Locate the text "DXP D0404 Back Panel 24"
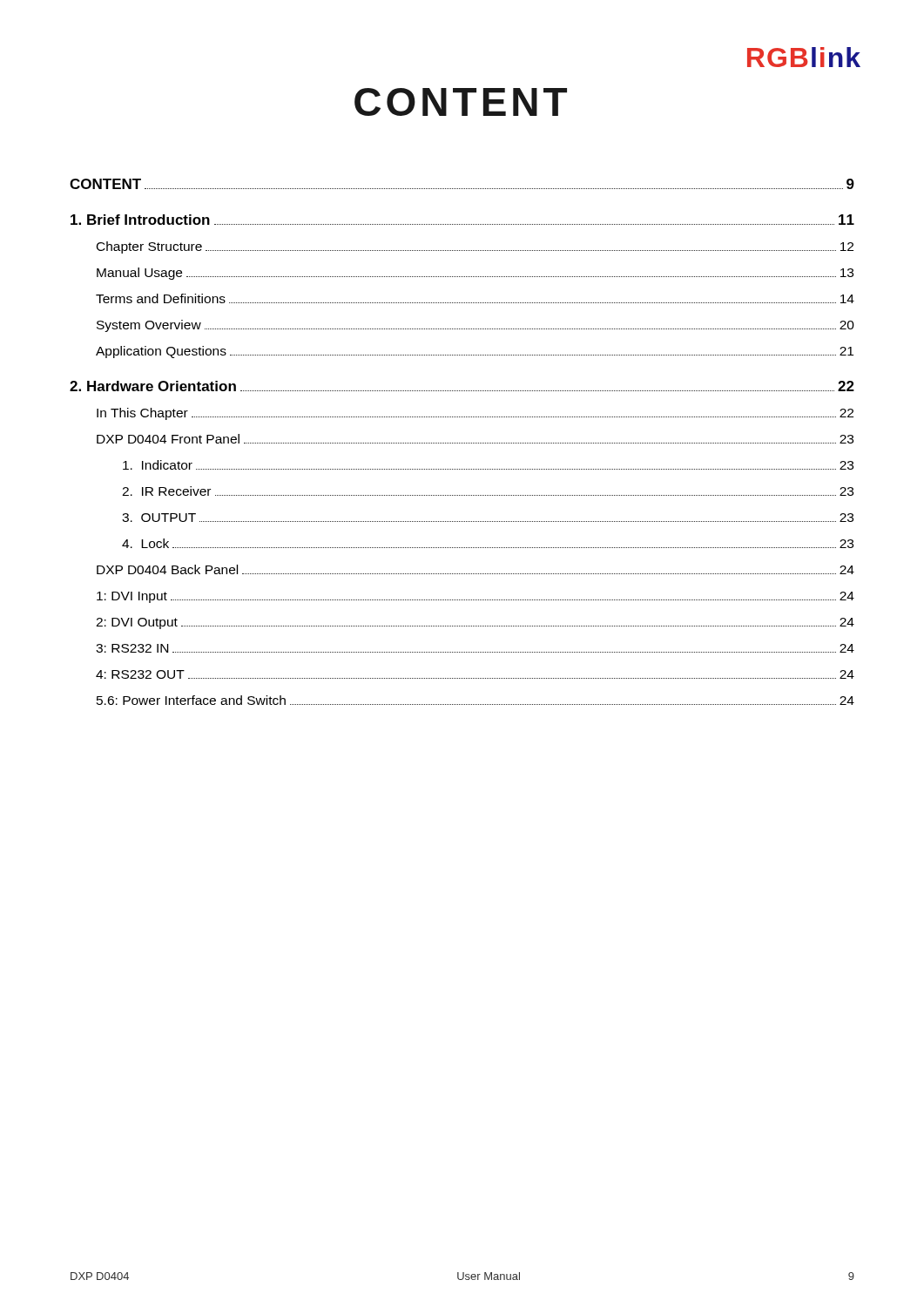Viewport: 924px width, 1307px height. (475, 570)
